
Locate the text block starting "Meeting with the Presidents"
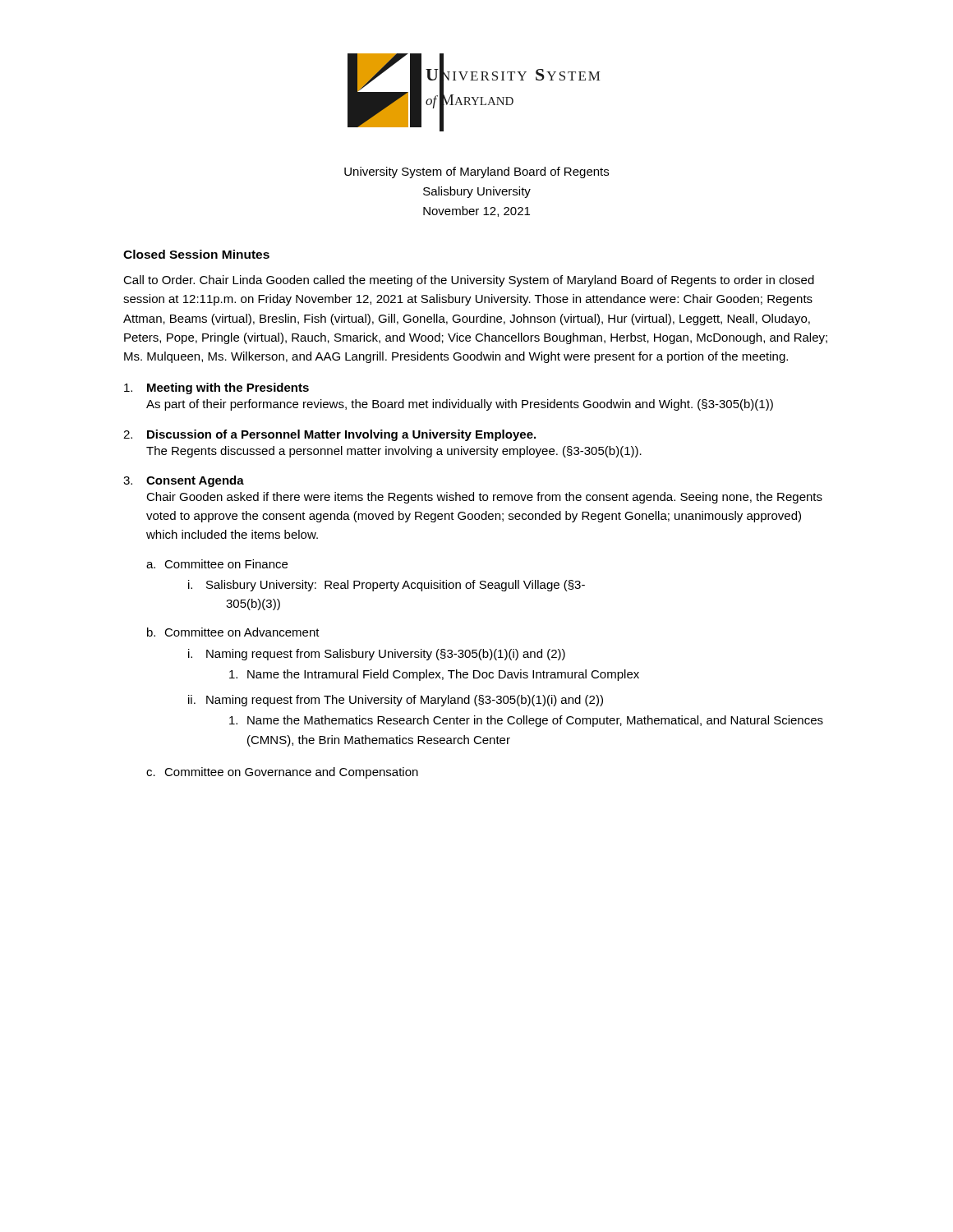tap(476, 397)
